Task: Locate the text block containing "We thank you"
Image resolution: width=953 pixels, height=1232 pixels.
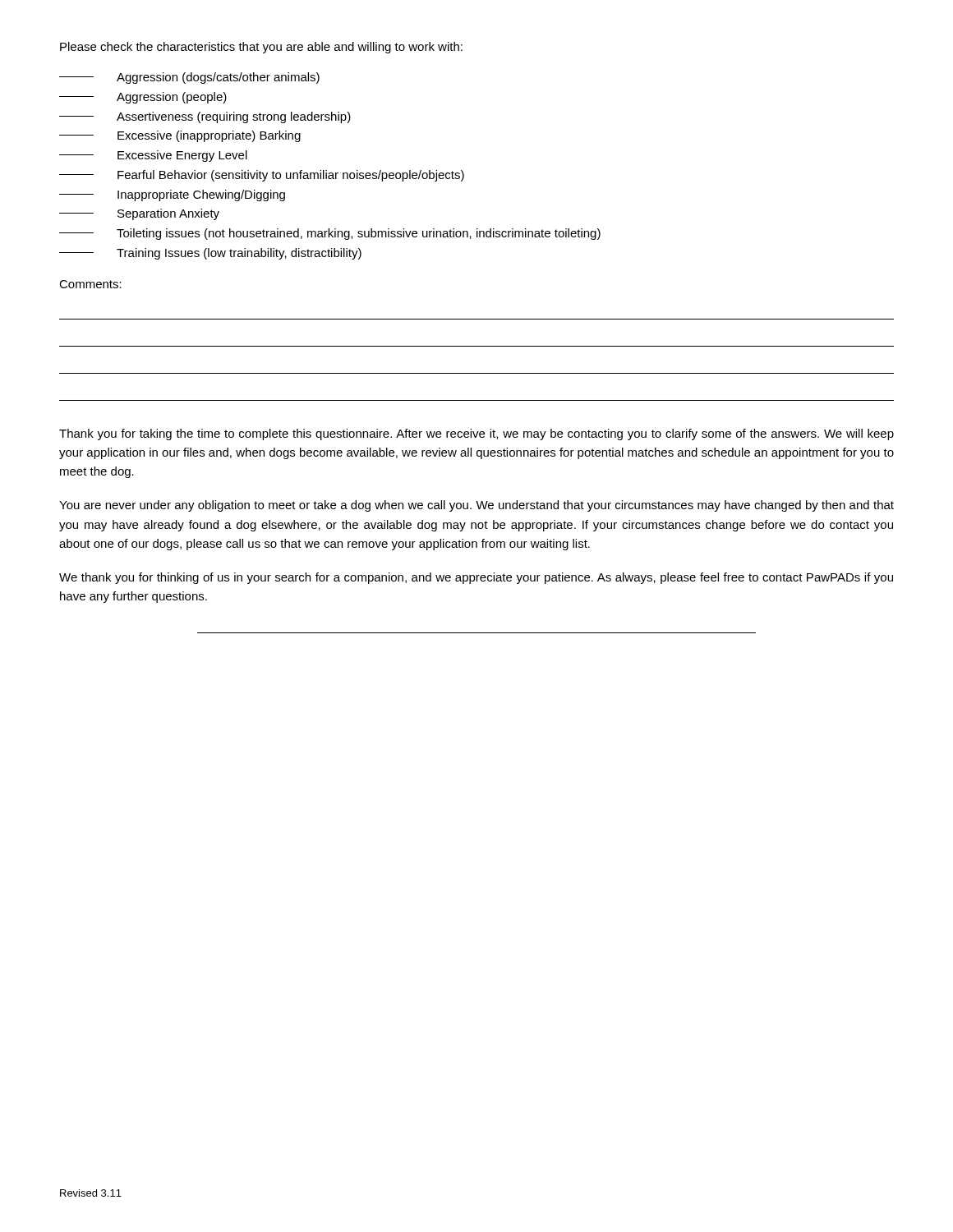Action: click(476, 587)
